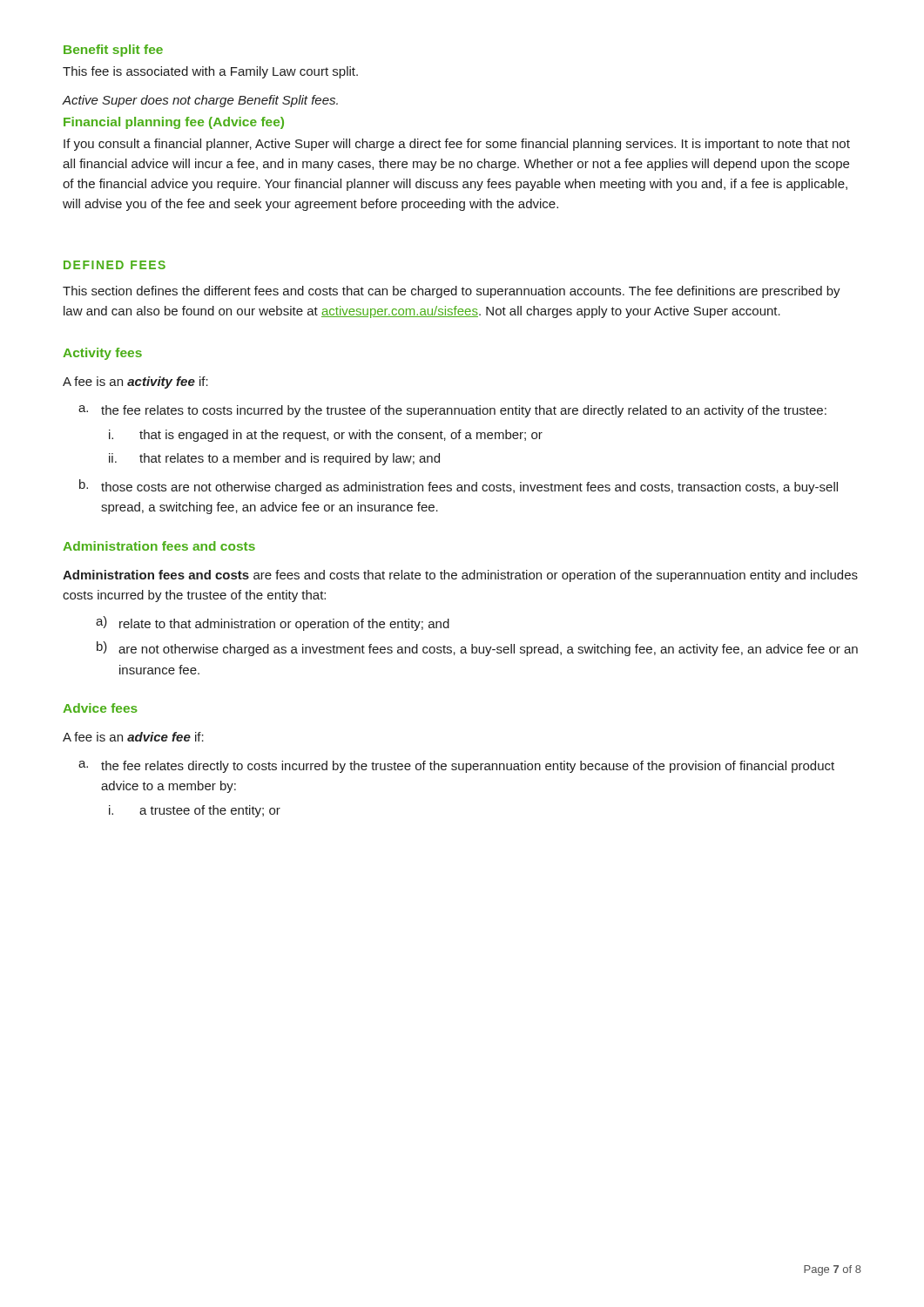Where is the passage that starts "a) relate to that administration or operation of"?
Viewport: 924px width, 1307px height.
pos(273,623)
